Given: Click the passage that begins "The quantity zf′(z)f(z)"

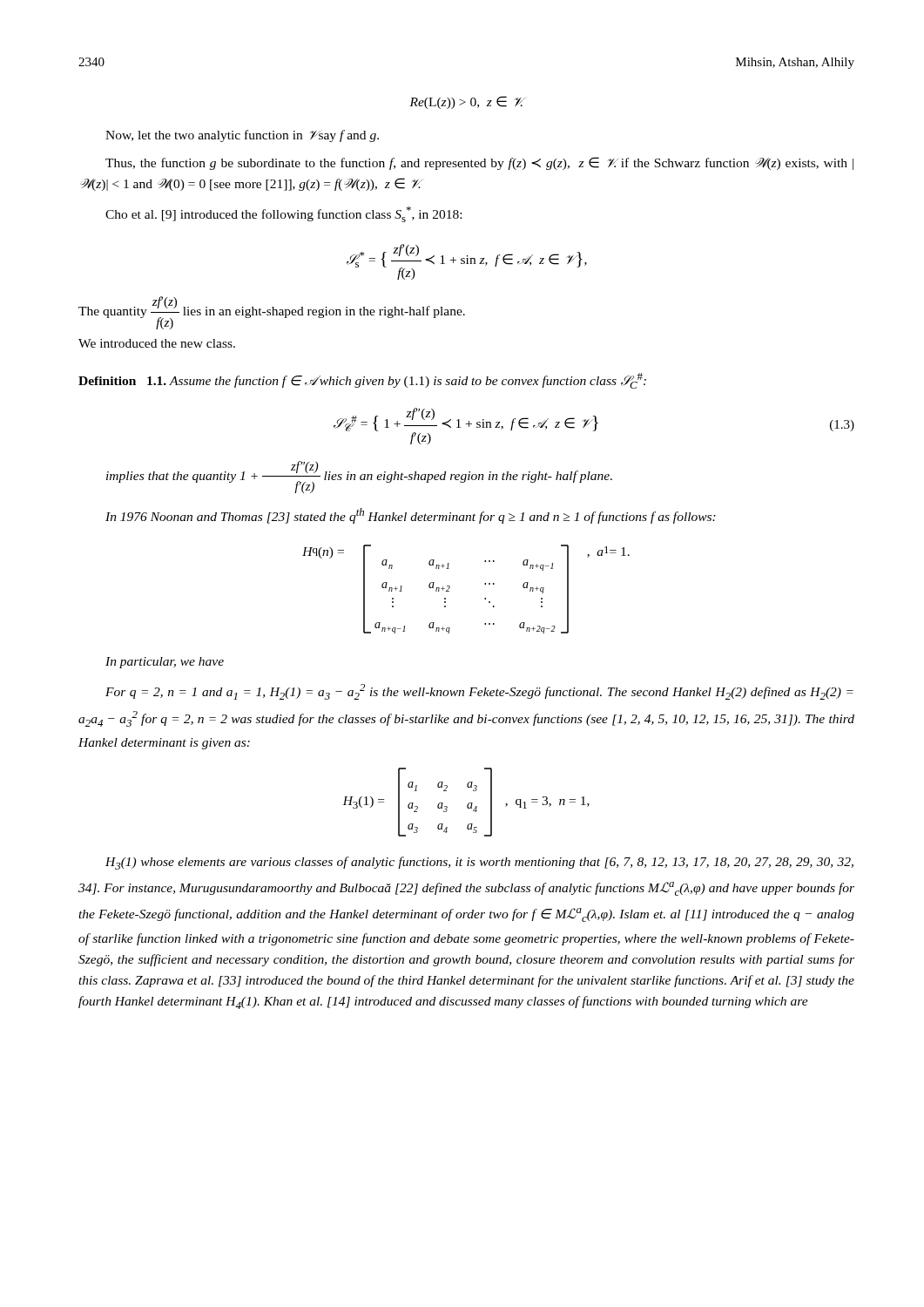Looking at the screenshot, I should [x=272, y=321].
